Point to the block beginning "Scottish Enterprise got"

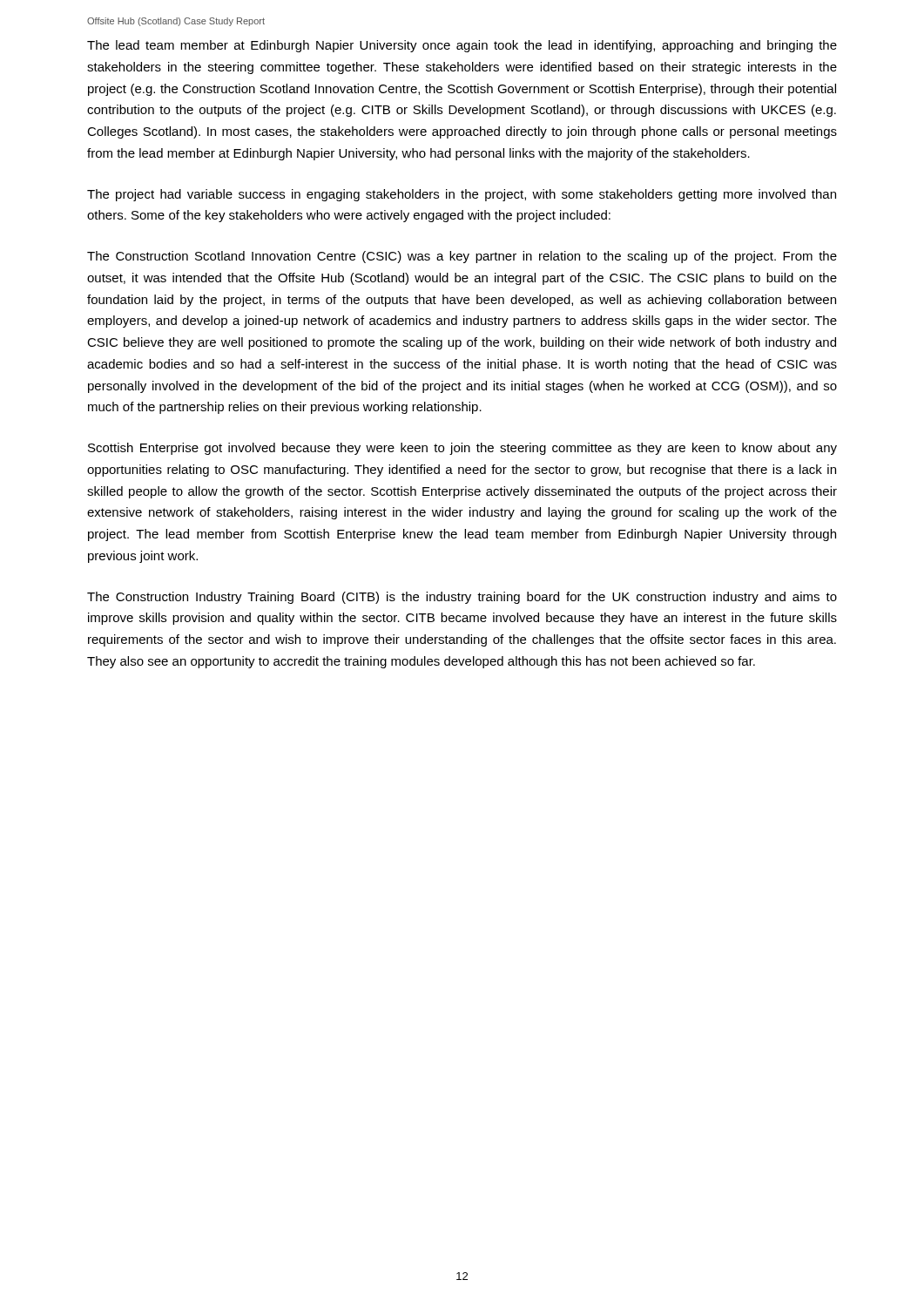(462, 501)
